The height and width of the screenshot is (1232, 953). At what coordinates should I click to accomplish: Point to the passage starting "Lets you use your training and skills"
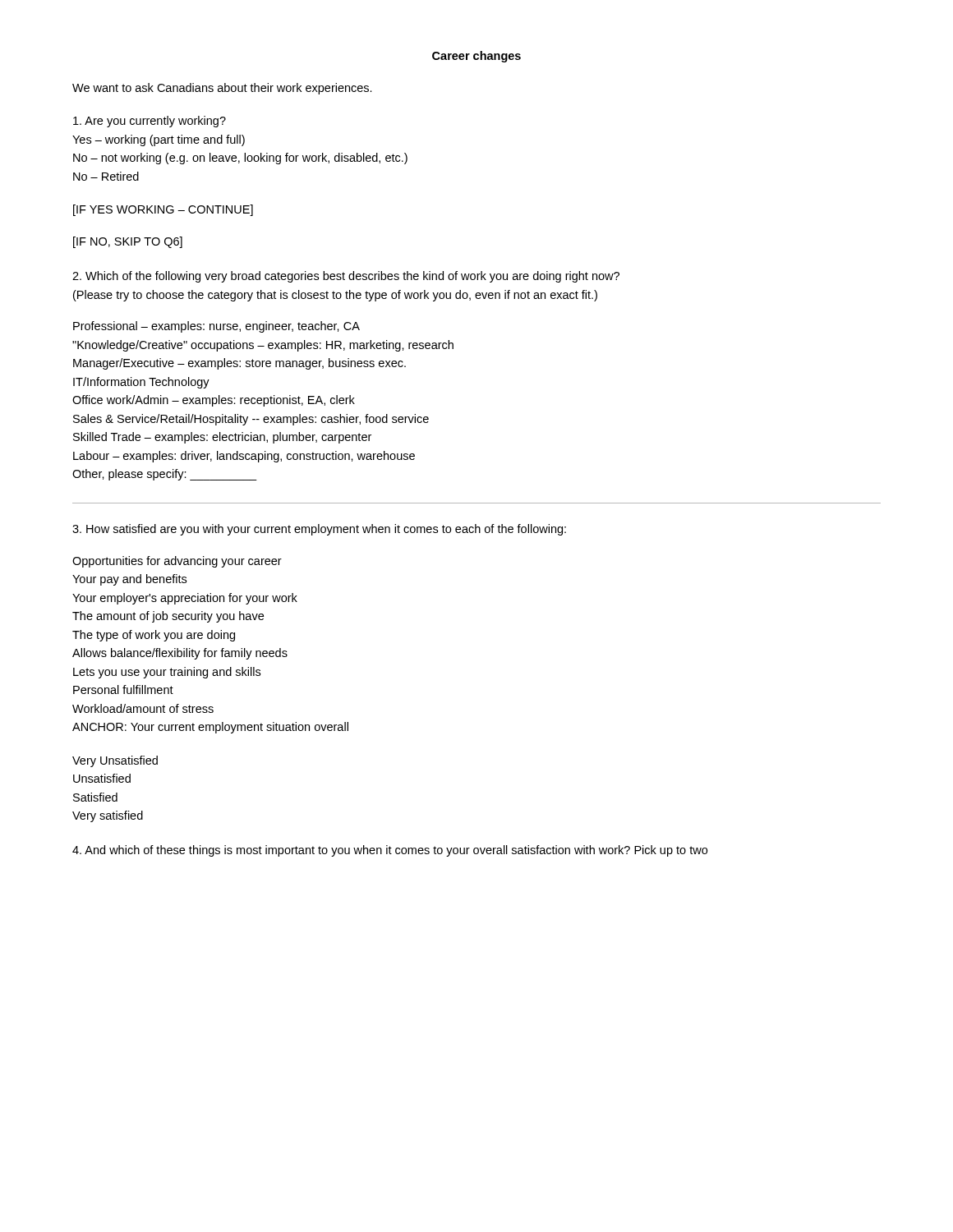[x=167, y=672]
